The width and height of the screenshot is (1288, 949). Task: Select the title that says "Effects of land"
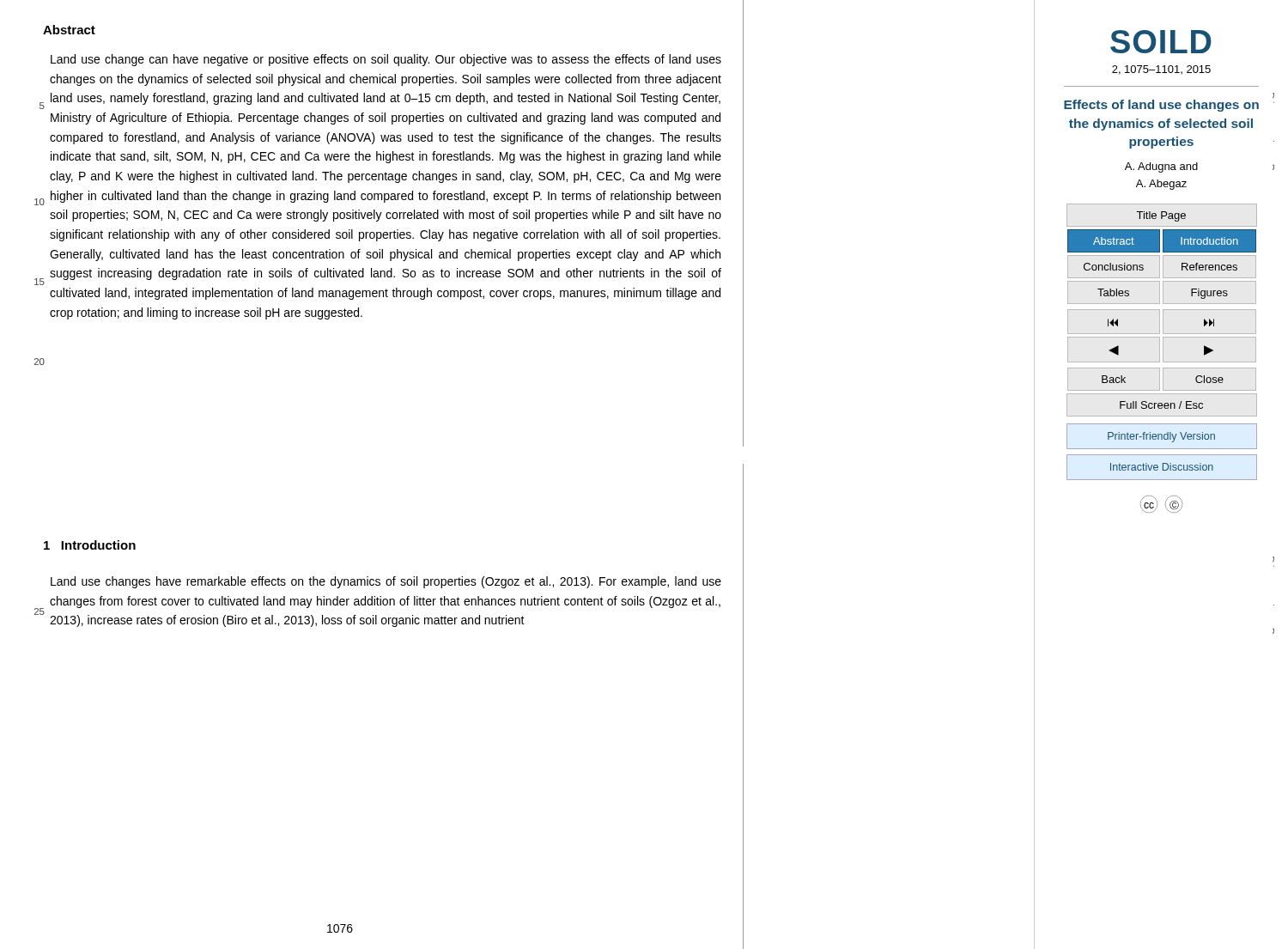pyautogui.click(x=1161, y=123)
